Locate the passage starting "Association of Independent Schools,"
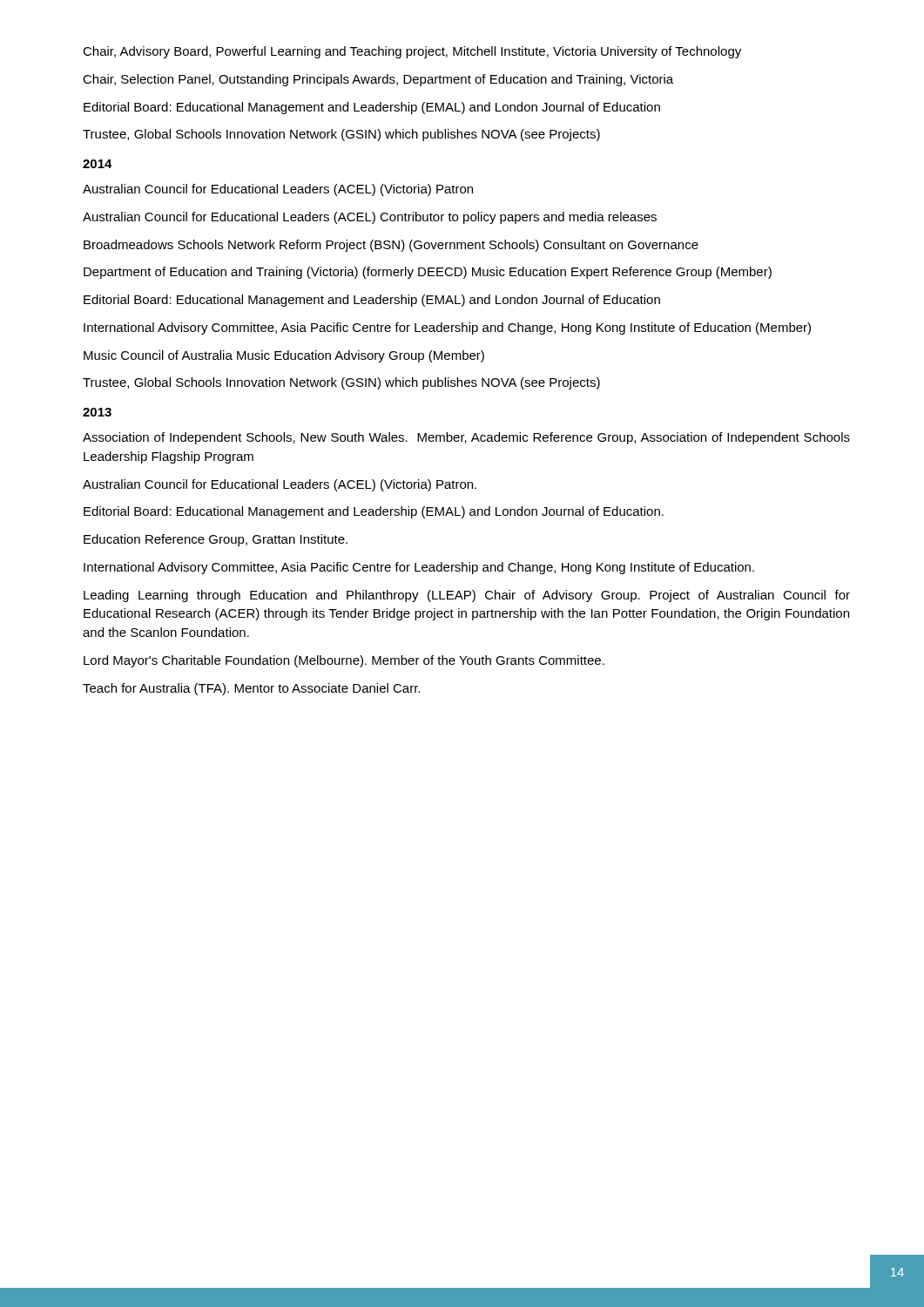 [x=466, y=446]
